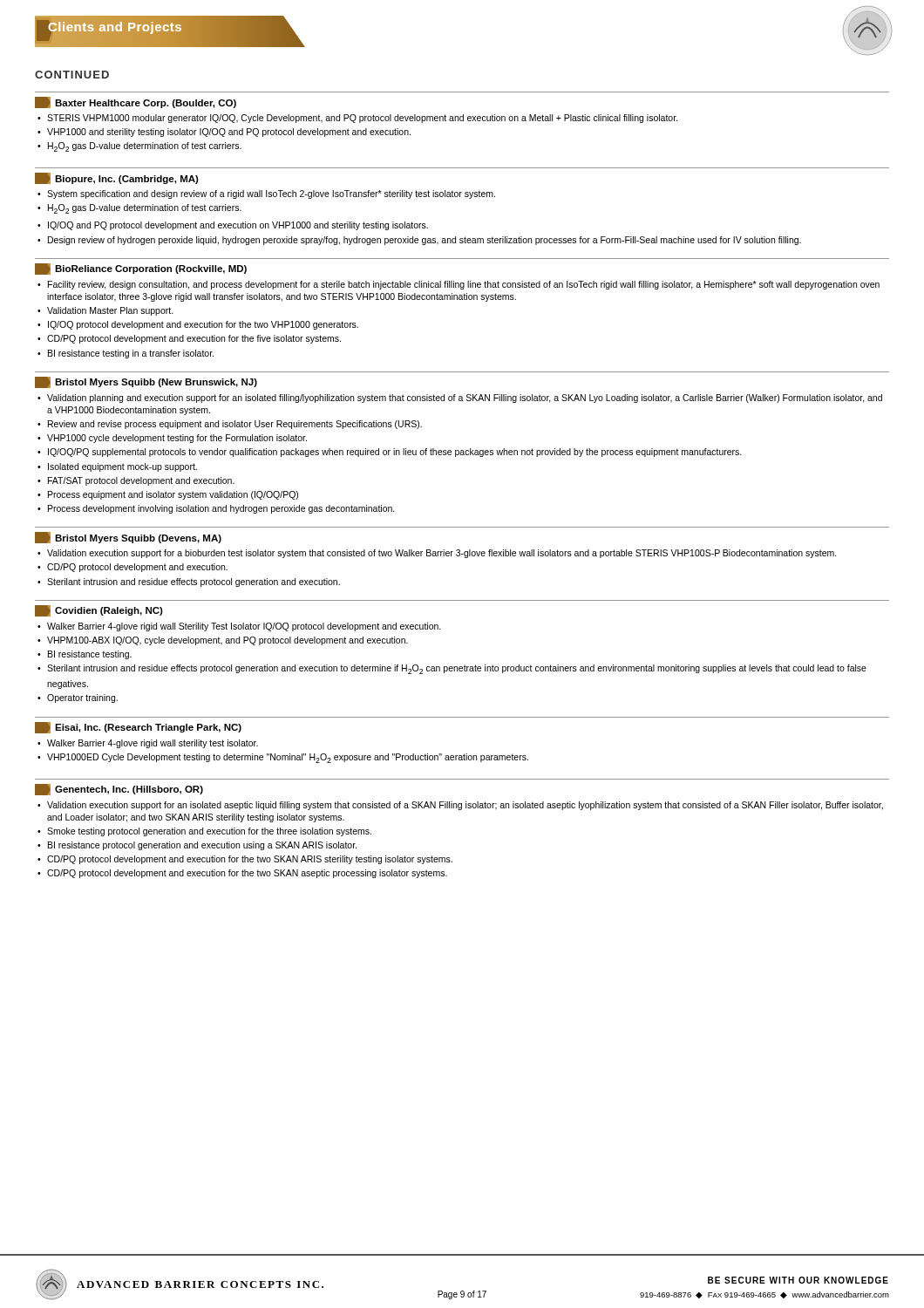Screen dimensions: 1308x924
Task: Click the passage that begins "IQ/OQ and PQ protocol"
Action: 238,225
